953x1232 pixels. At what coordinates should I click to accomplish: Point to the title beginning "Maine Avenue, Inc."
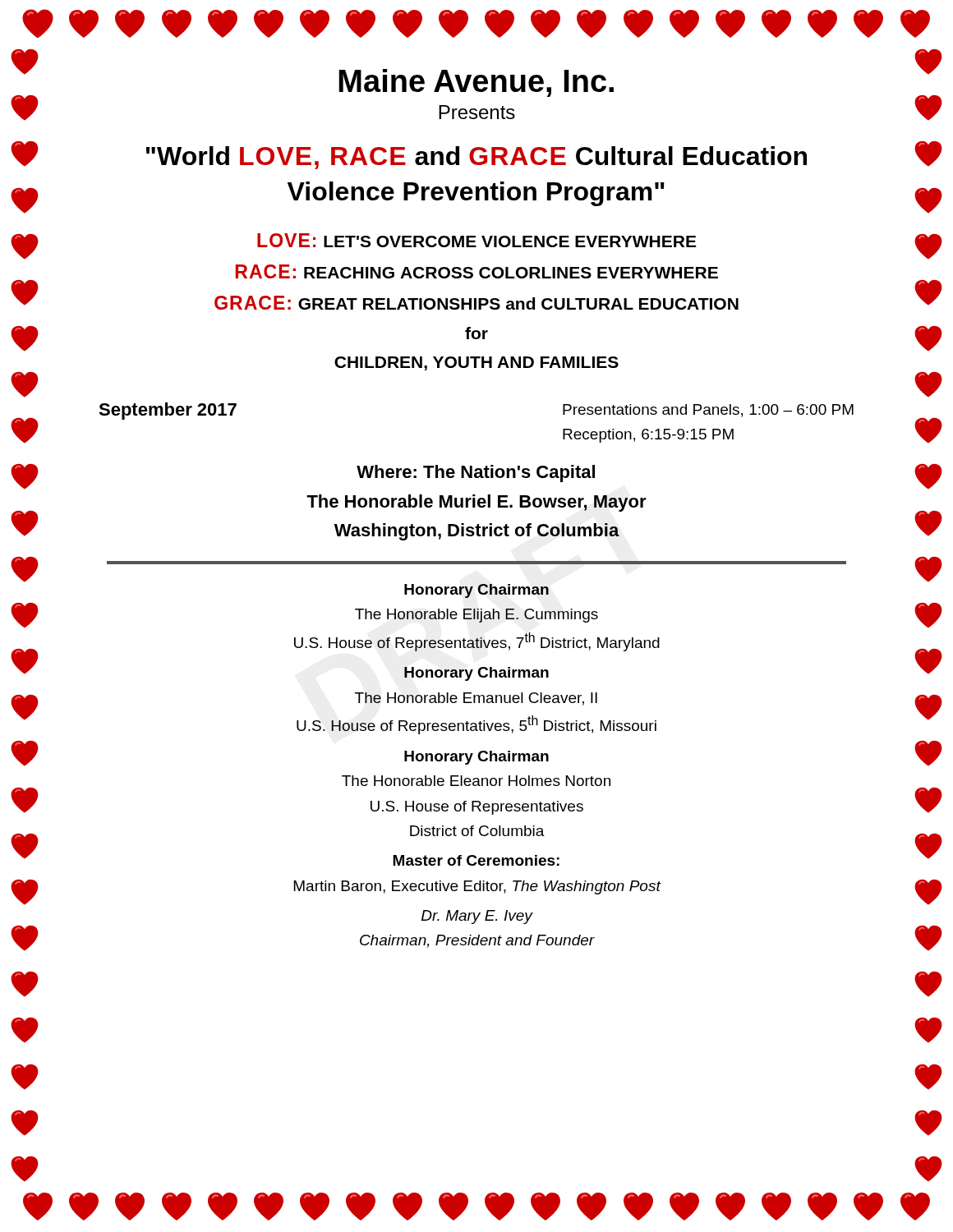pyautogui.click(x=476, y=94)
